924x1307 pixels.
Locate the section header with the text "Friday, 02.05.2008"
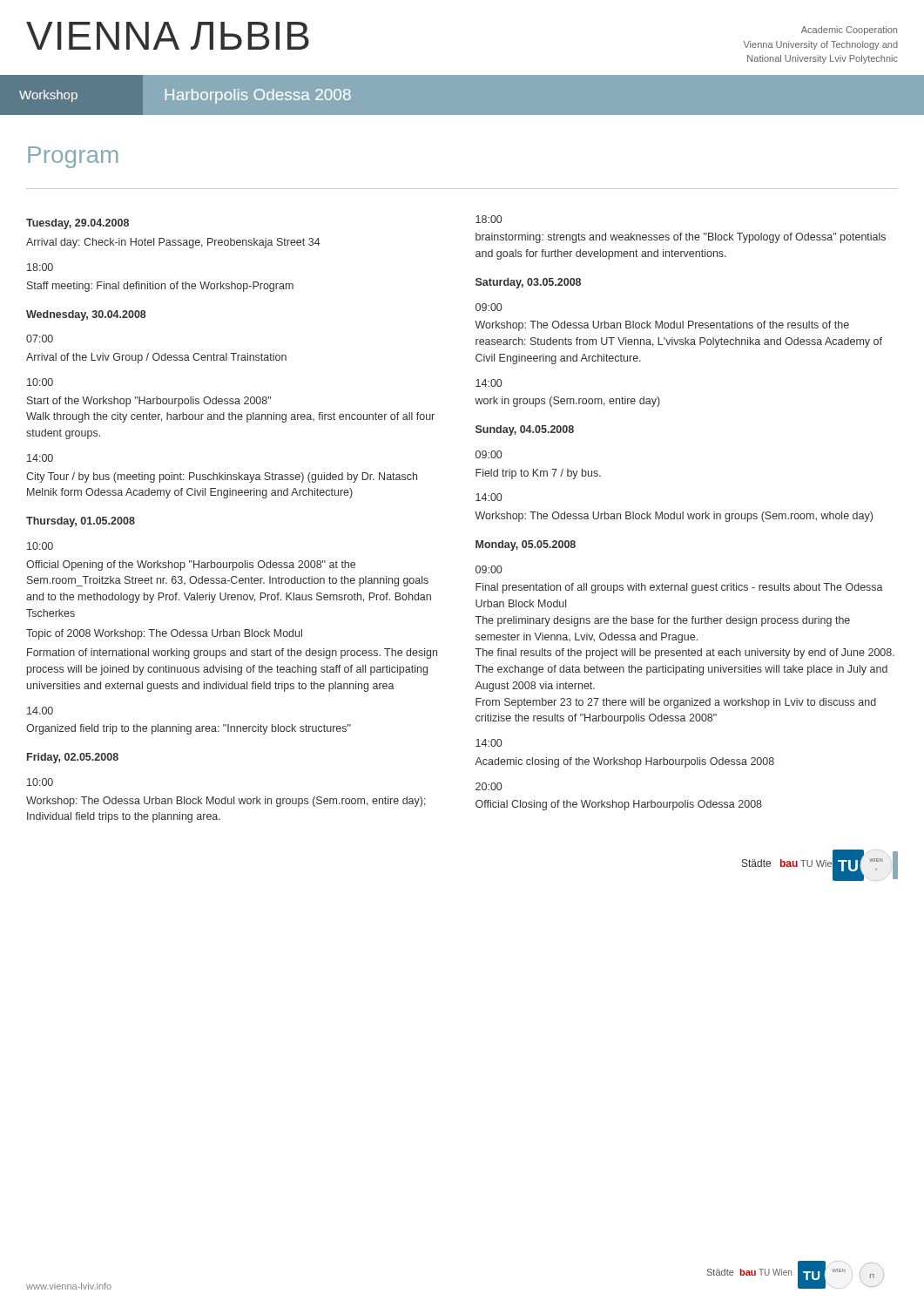click(72, 757)
